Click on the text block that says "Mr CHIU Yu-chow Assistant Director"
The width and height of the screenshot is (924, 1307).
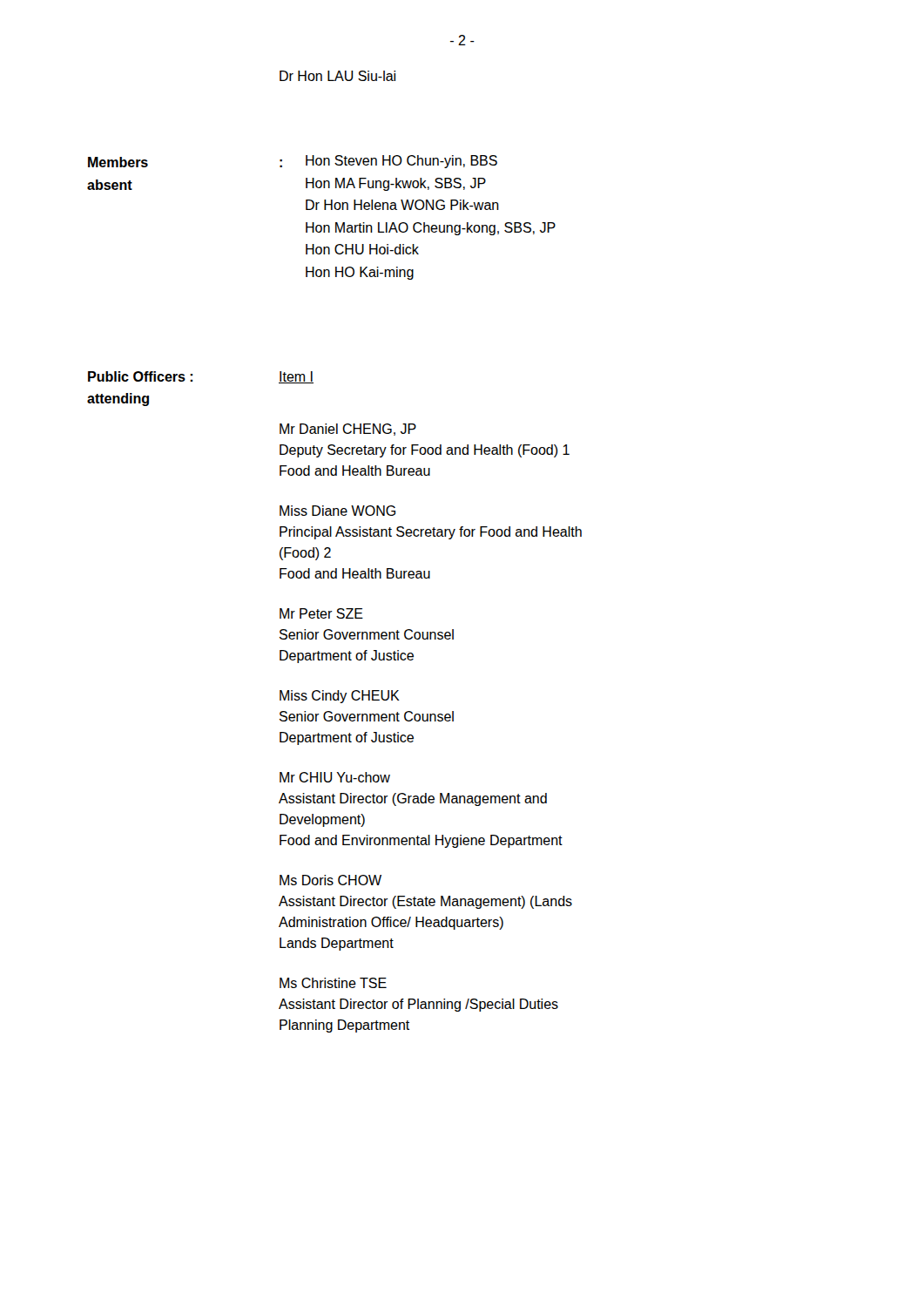335,777
